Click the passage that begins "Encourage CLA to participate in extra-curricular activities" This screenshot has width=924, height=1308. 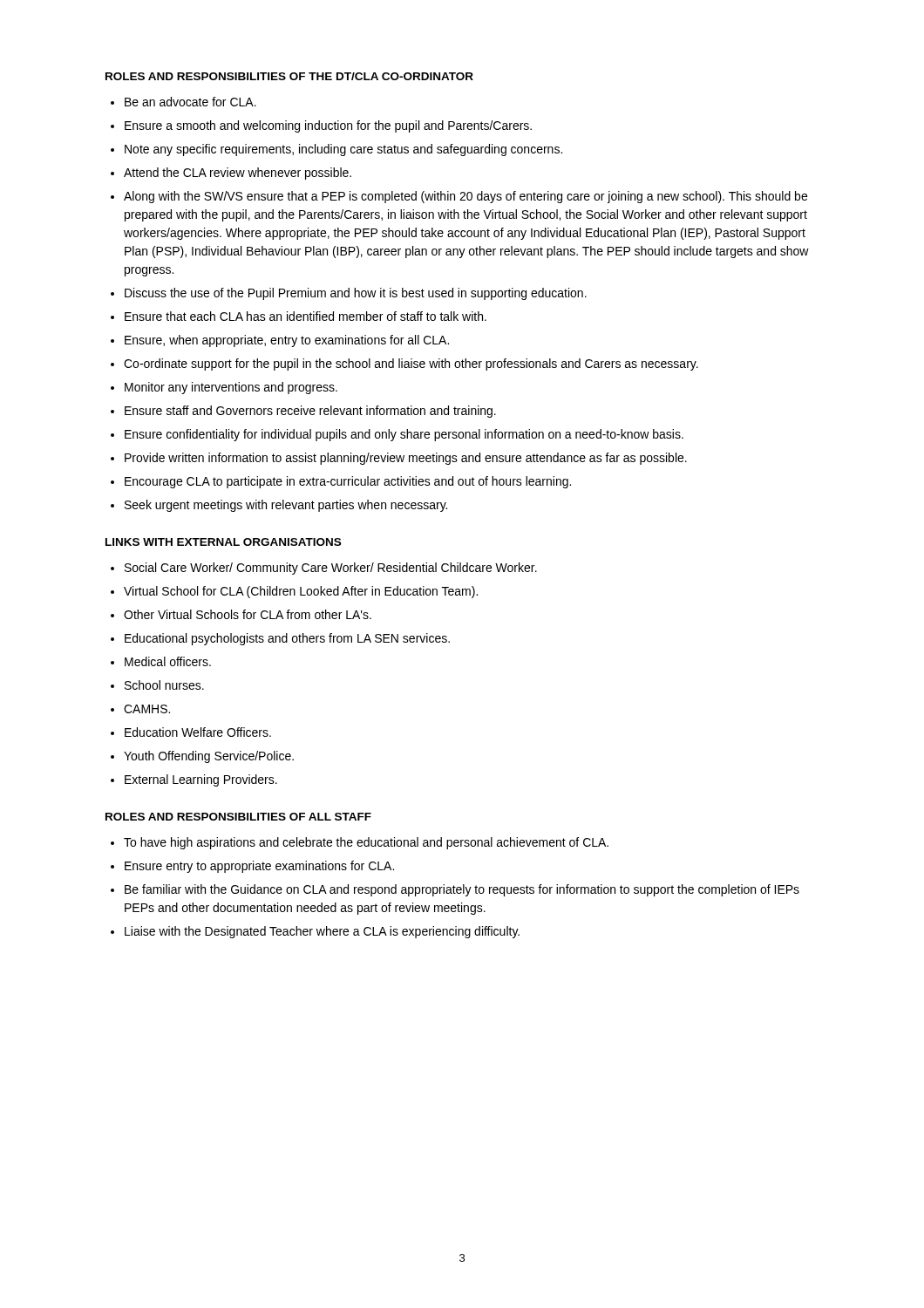(x=472, y=482)
